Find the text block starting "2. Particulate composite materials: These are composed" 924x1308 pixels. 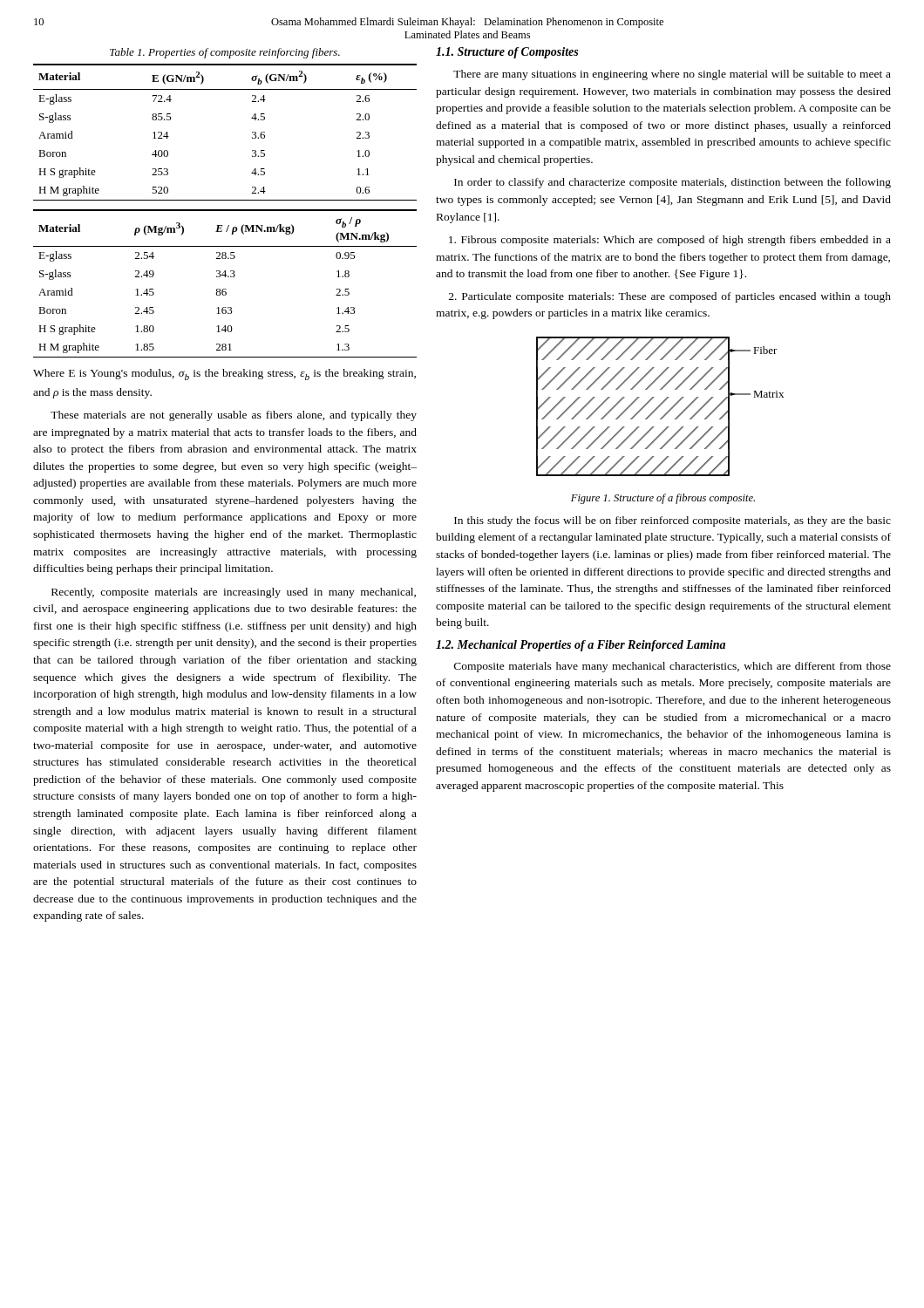pyautogui.click(x=663, y=304)
